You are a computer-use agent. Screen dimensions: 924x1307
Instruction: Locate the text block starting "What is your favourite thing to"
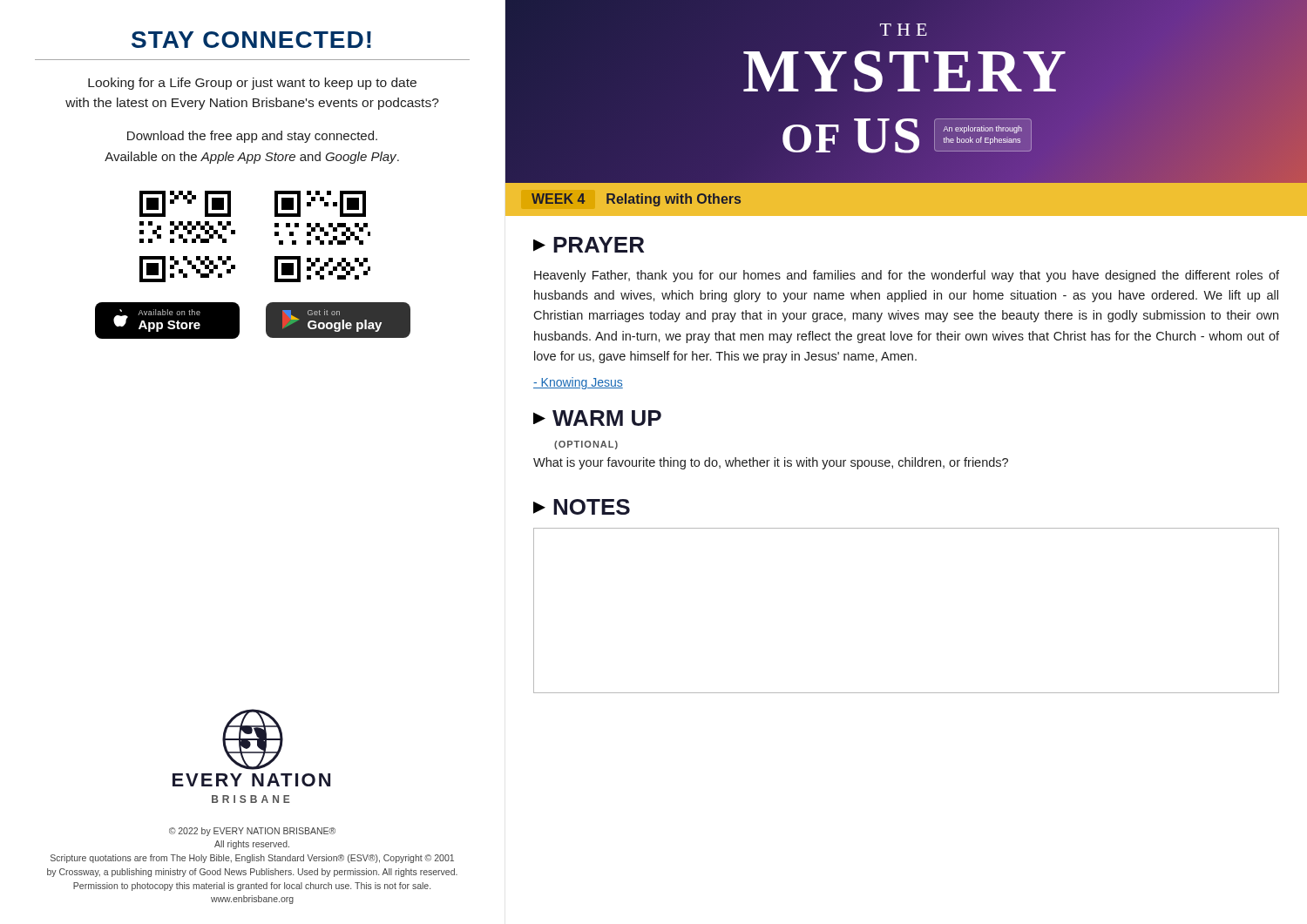pyautogui.click(x=771, y=462)
